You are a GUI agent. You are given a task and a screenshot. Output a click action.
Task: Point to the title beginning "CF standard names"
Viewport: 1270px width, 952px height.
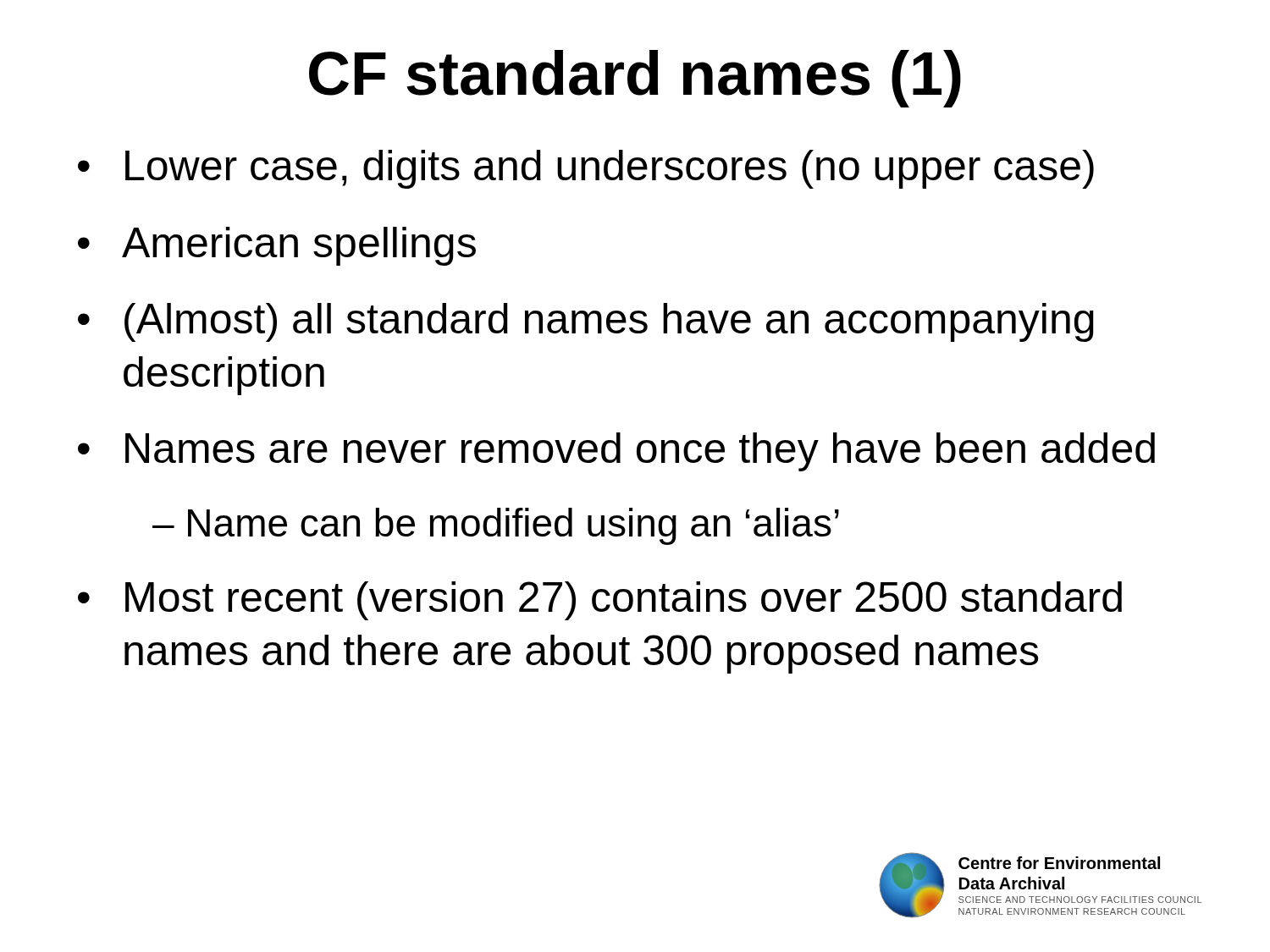tap(635, 74)
